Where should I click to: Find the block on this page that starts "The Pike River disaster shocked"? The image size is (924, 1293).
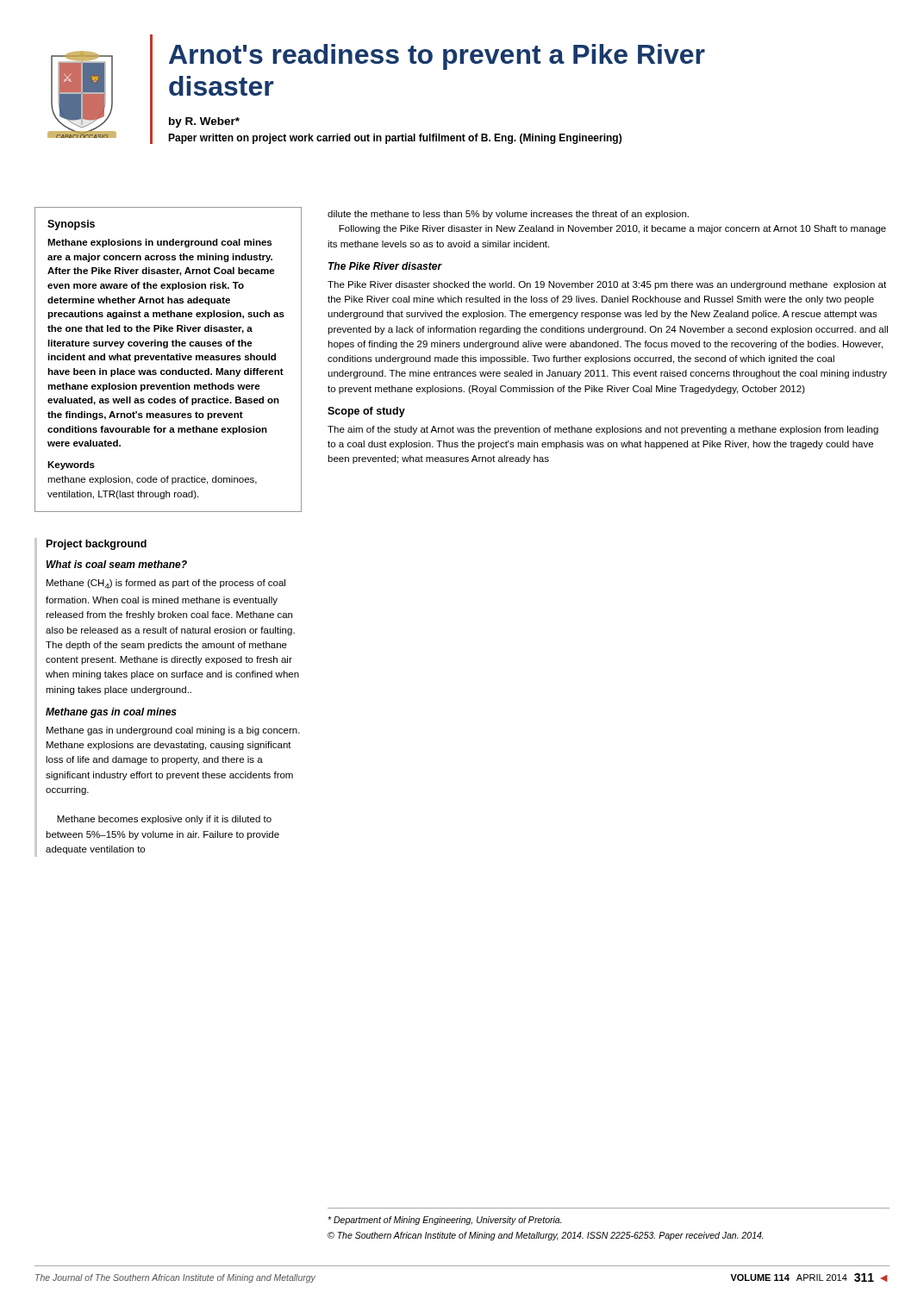coord(608,336)
